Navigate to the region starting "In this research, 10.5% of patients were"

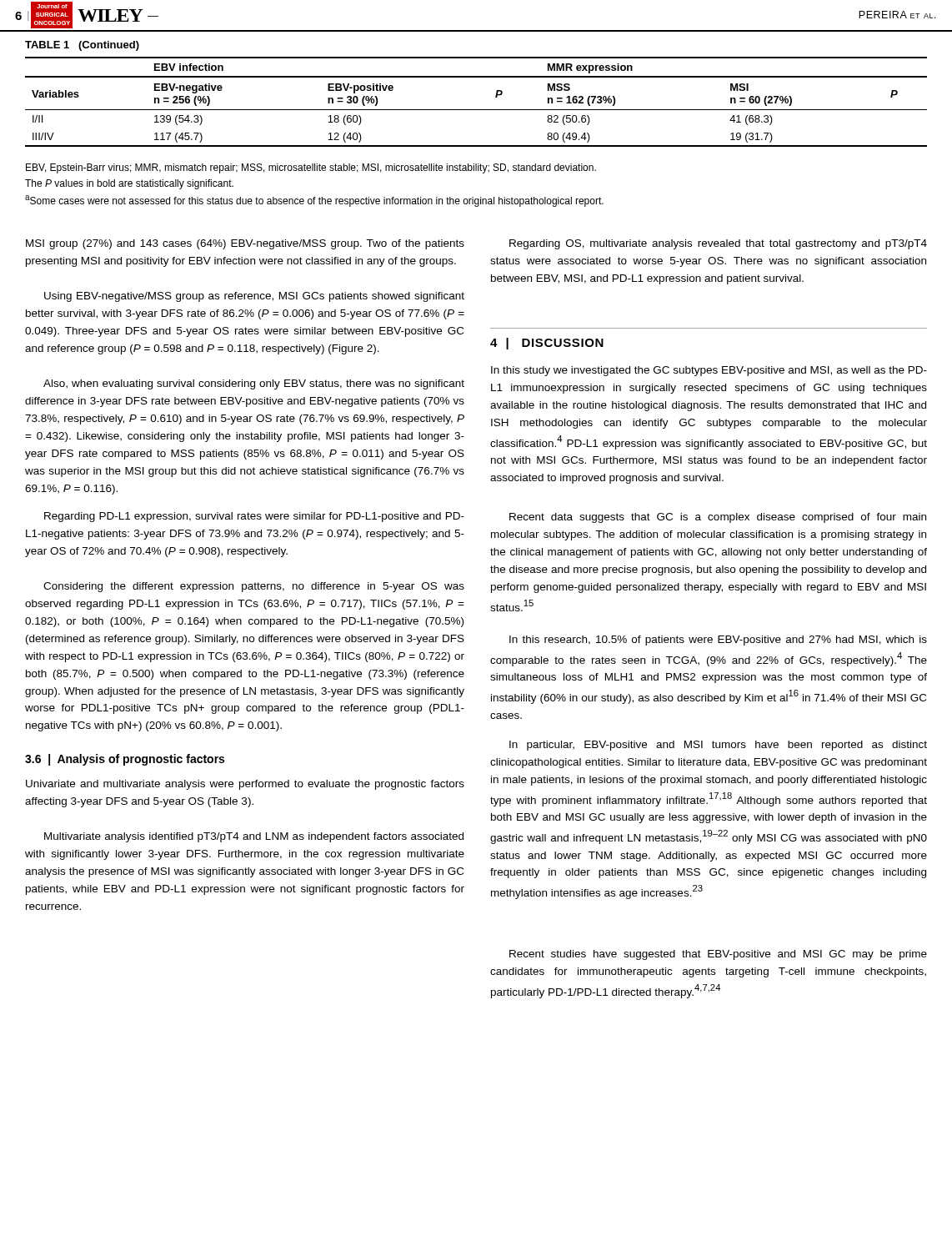coord(709,678)
